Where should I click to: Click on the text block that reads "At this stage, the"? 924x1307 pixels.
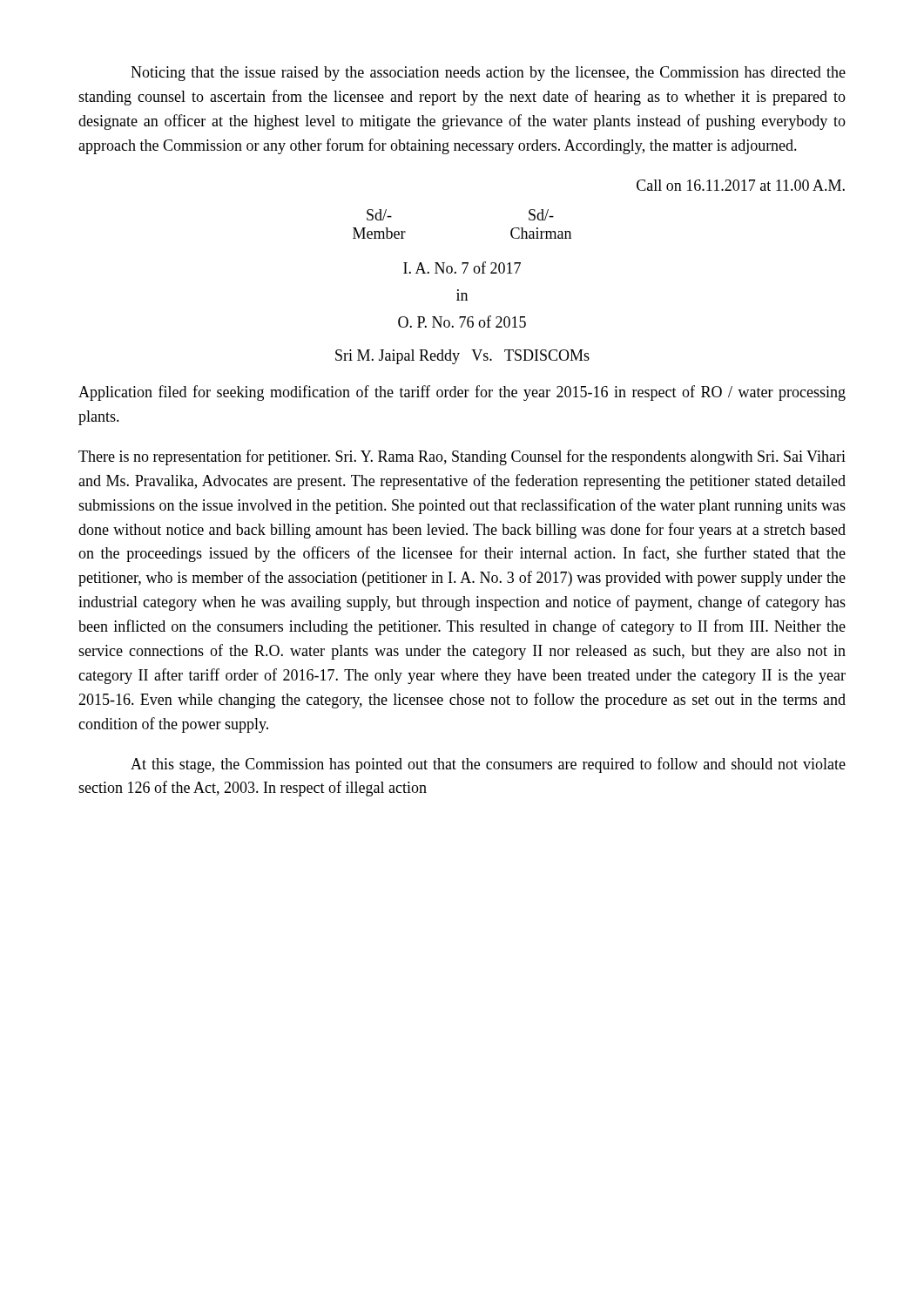pos(462,776)
